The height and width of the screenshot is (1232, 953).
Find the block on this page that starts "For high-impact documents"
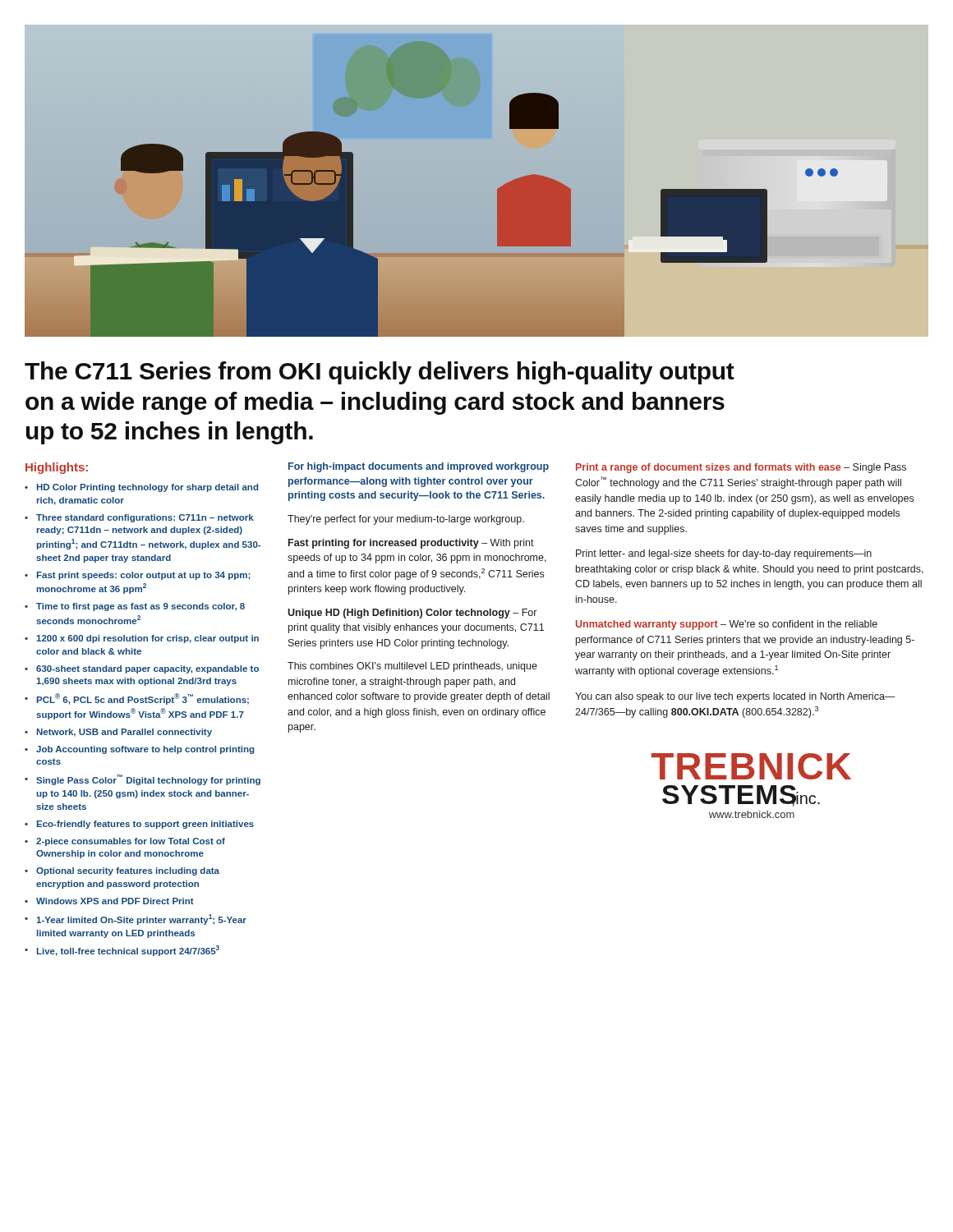[418, 481]
